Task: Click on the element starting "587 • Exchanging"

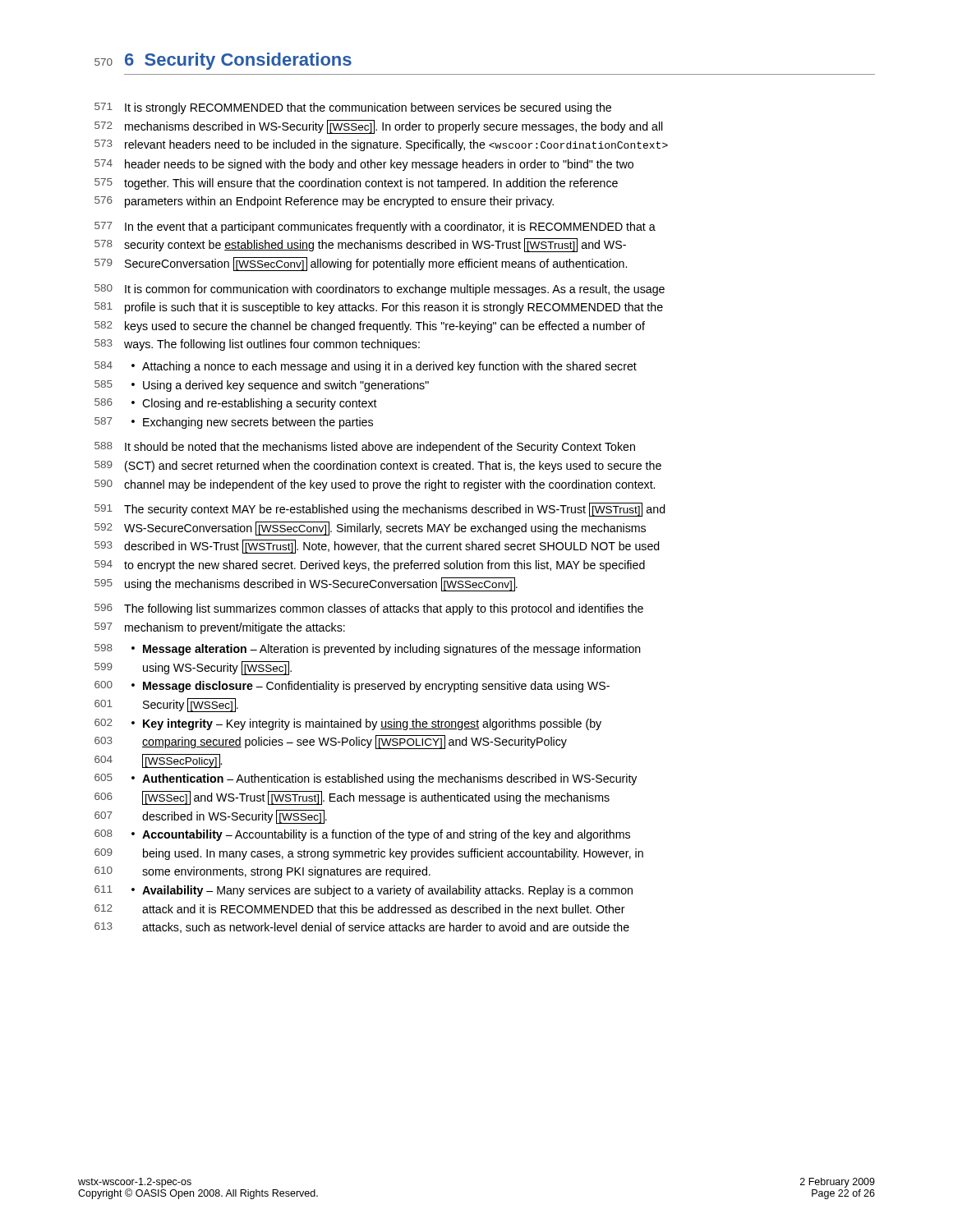Action: pyautogui.click(x=234, y=423)
